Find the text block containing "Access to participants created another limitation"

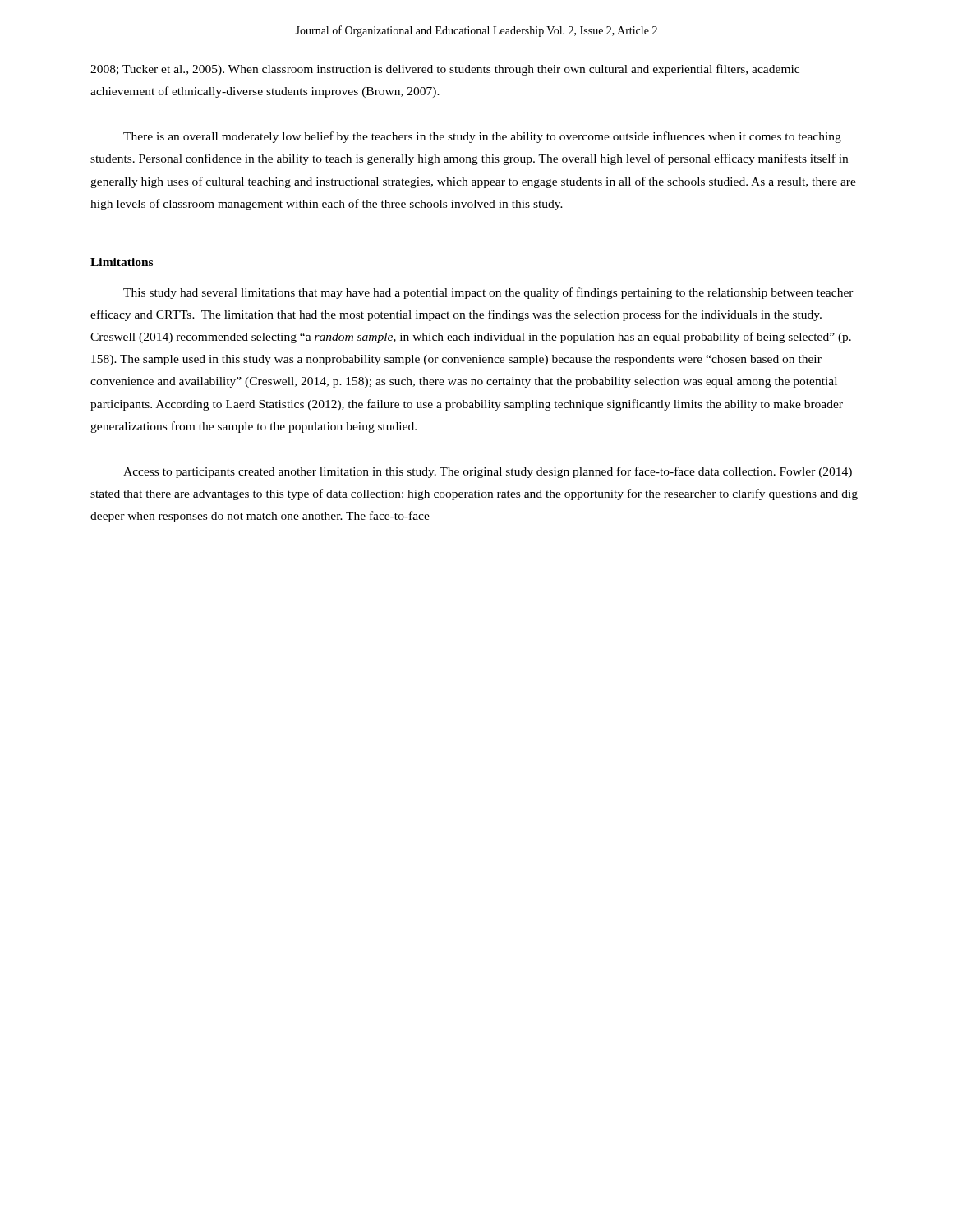[x=474, y=493]
